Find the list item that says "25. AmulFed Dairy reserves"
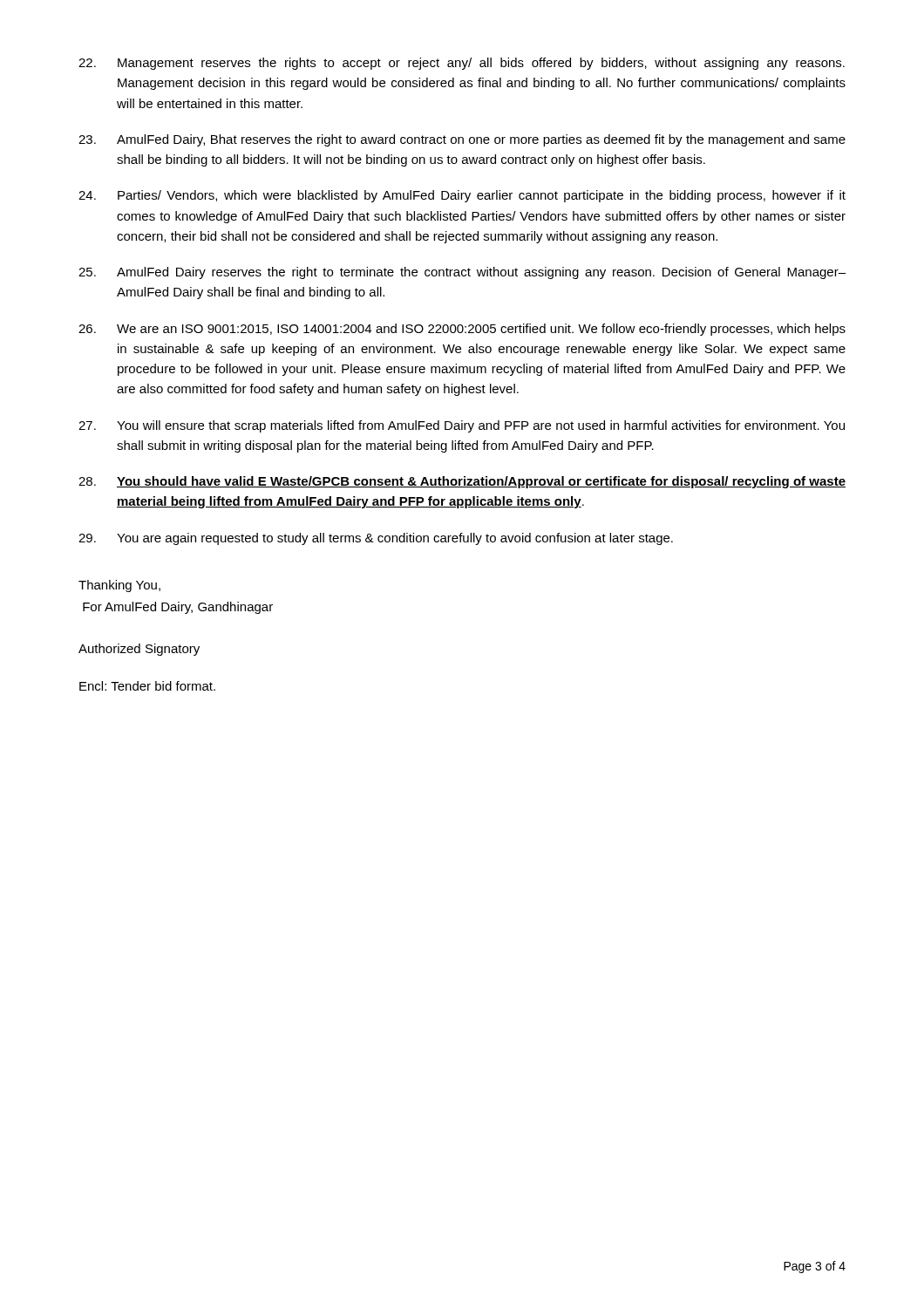Screen dimensions: 1308x924 [462, 282]
